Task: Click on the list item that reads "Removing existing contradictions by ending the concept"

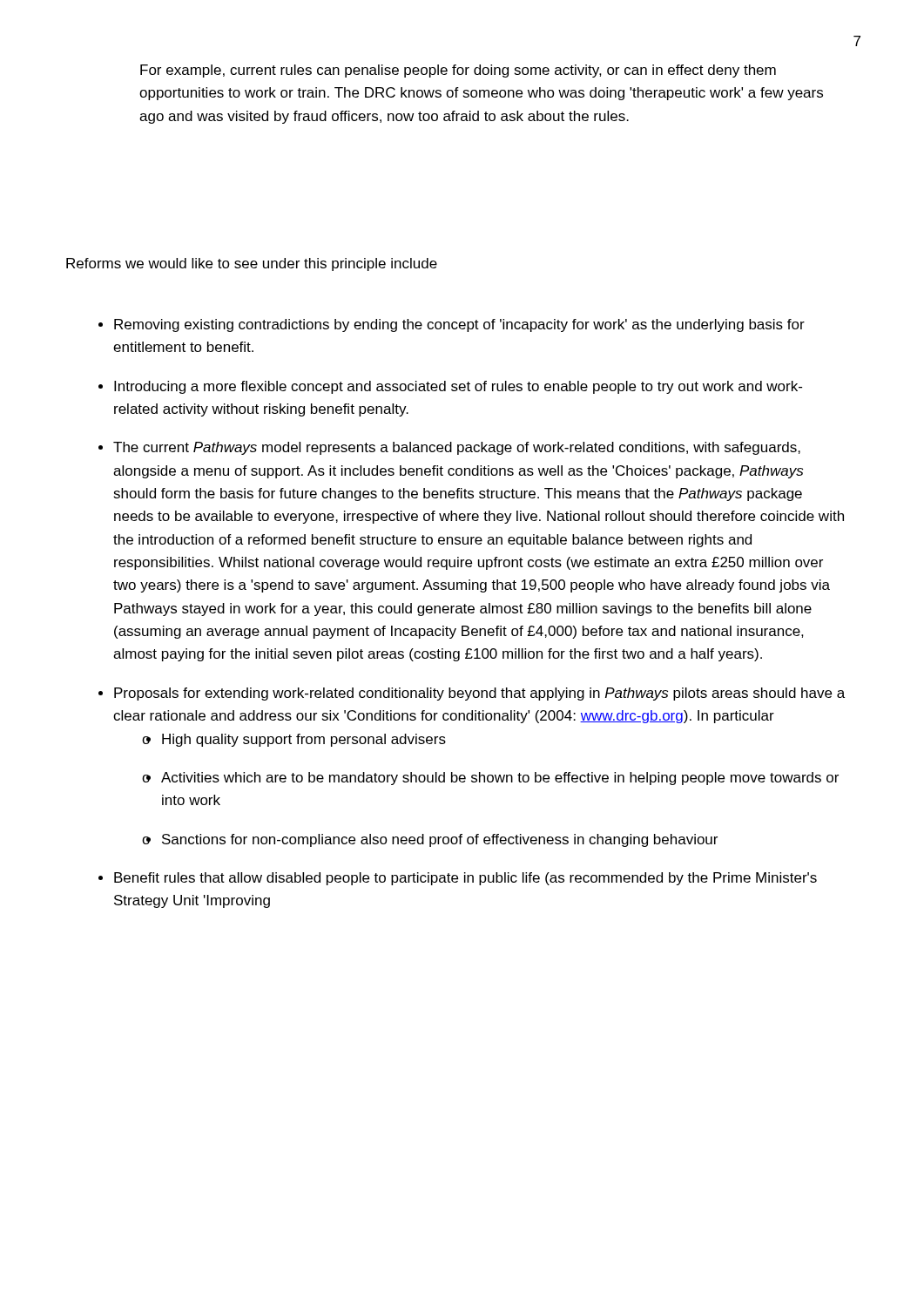Action: pyautogui.click(x=455, y=613)
